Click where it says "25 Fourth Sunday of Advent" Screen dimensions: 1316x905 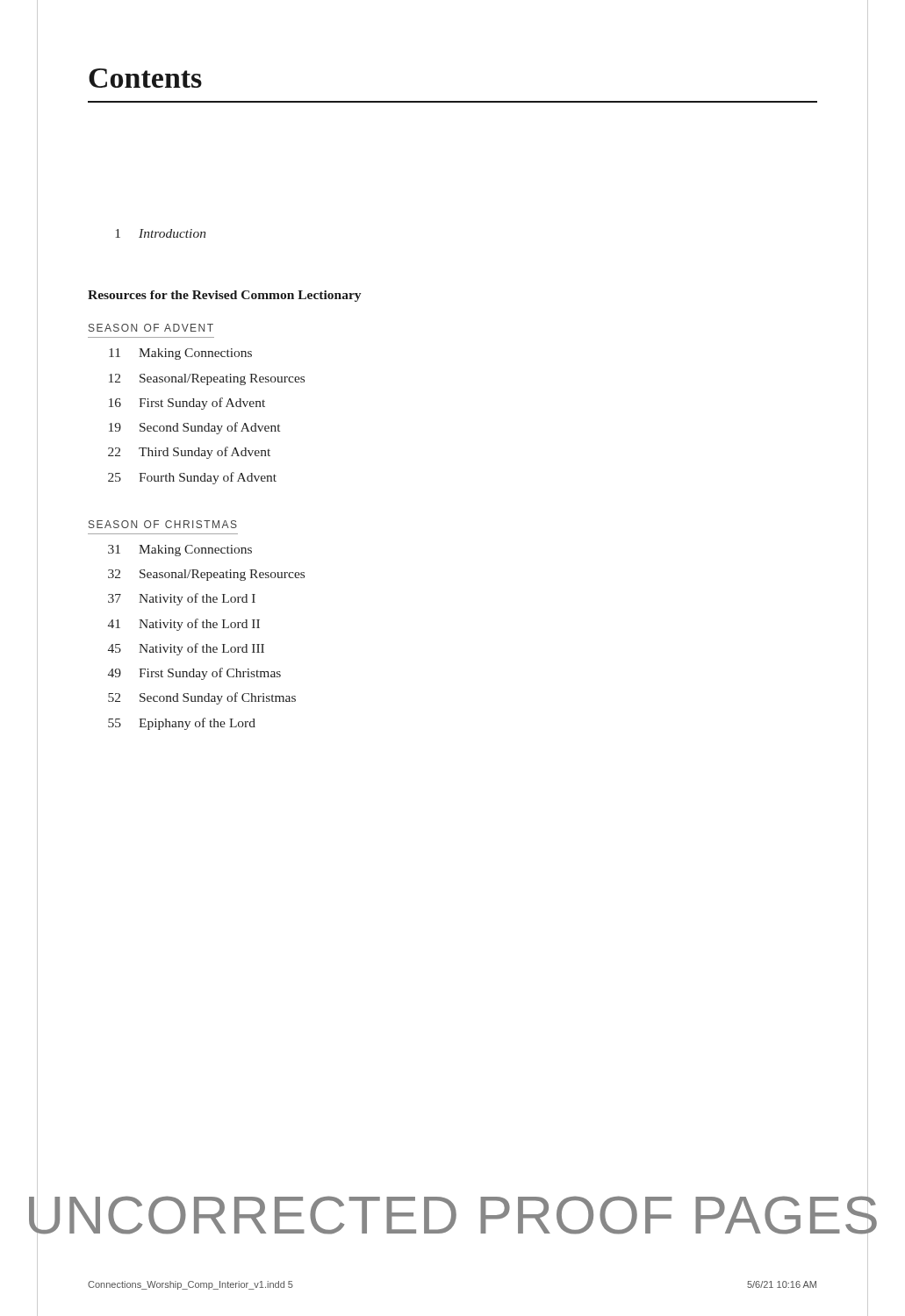coord(182,477)
